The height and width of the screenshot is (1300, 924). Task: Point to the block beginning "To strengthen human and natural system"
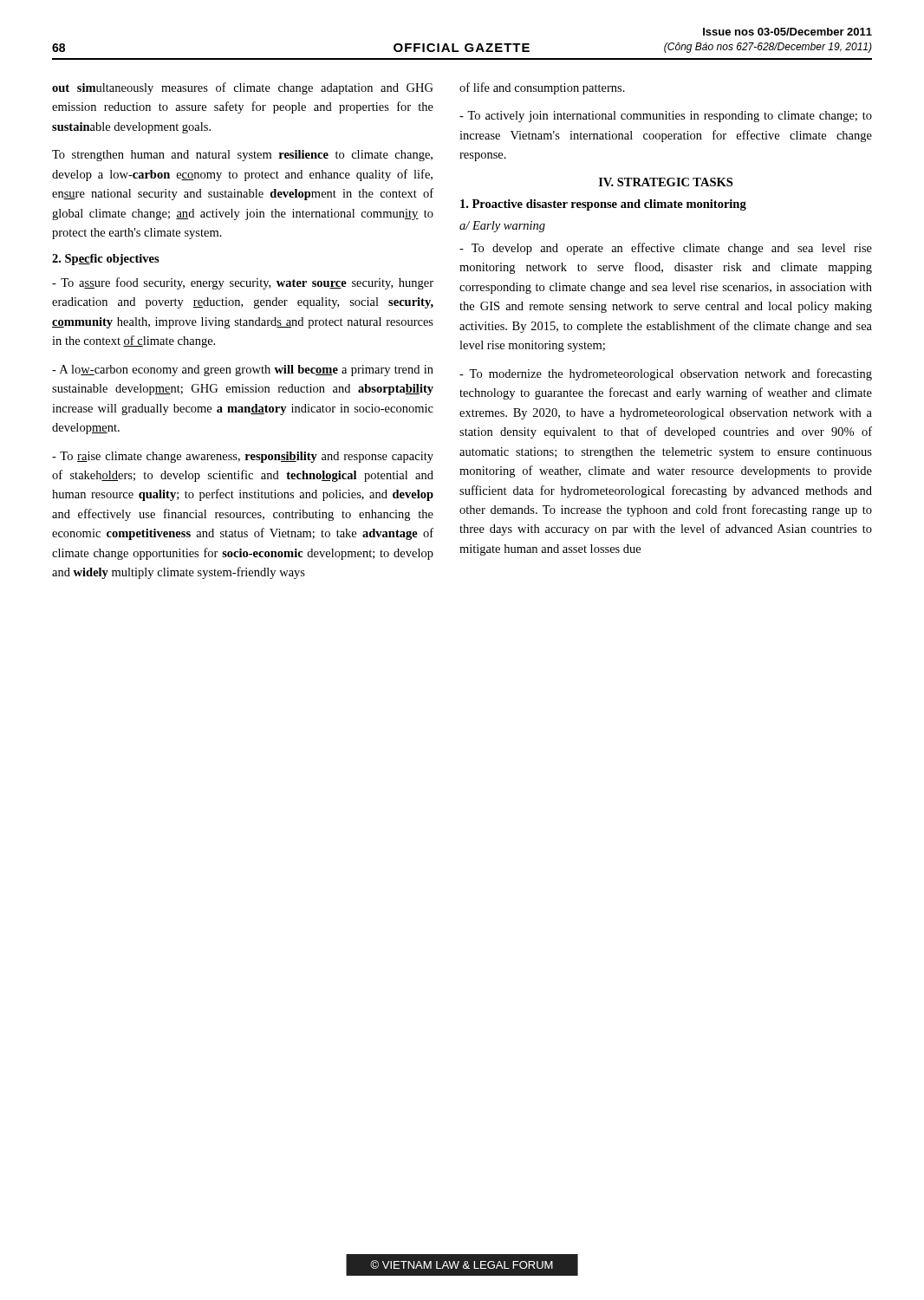tap(243, 194)
